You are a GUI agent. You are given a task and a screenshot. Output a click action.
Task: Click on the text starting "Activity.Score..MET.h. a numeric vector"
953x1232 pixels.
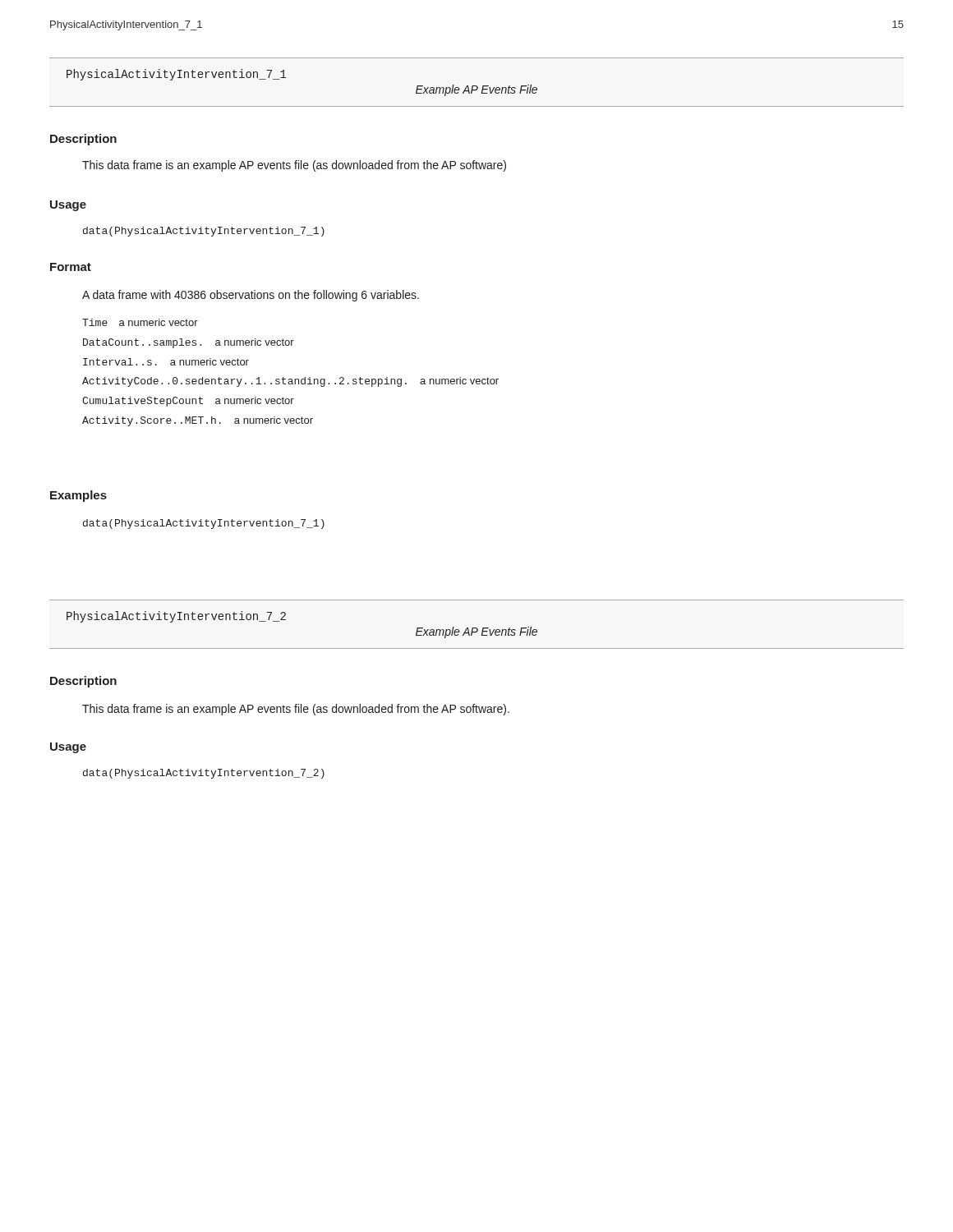[198, 421]
